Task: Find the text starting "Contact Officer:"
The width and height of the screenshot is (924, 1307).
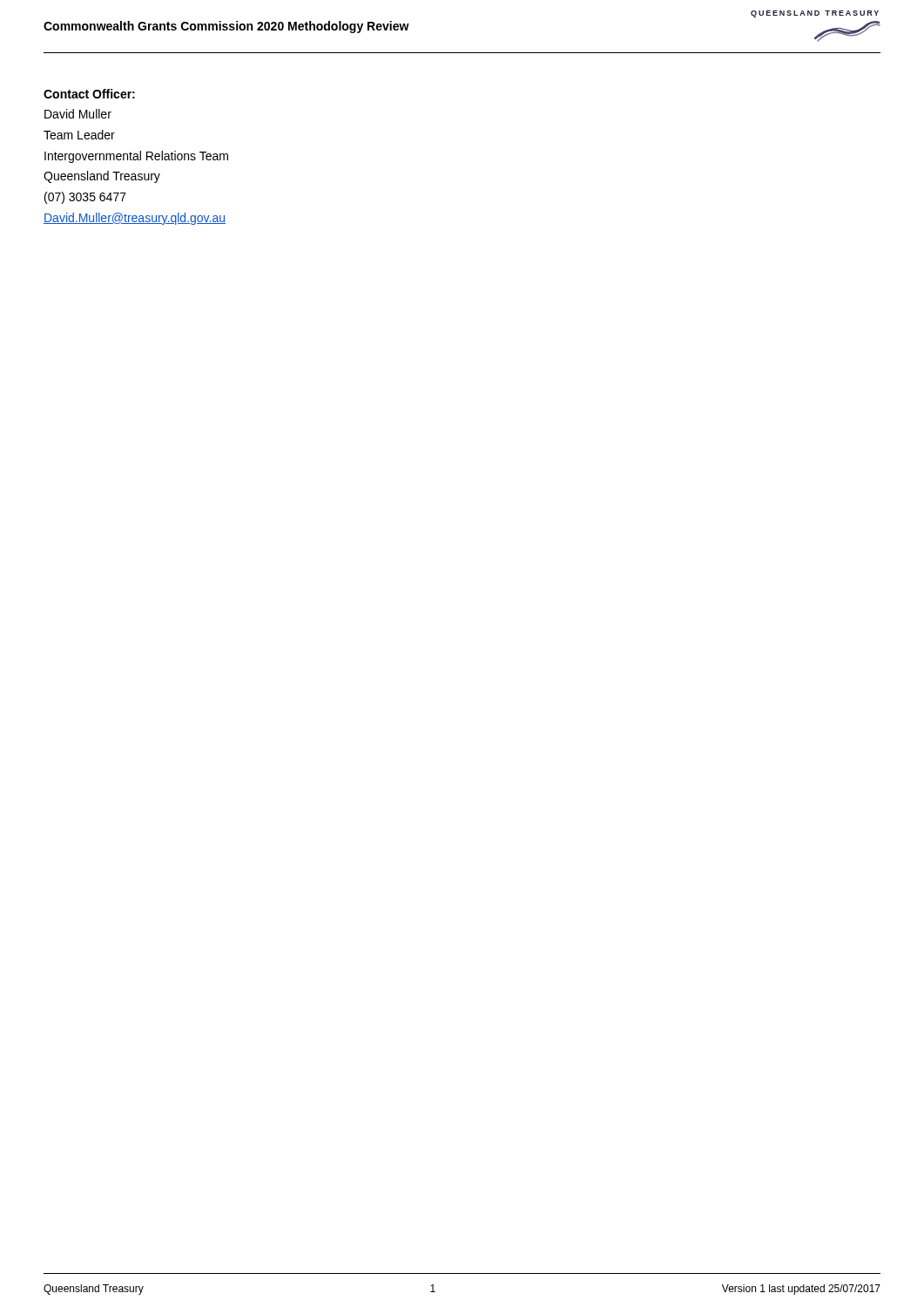Action: click(x=90, y=94)
